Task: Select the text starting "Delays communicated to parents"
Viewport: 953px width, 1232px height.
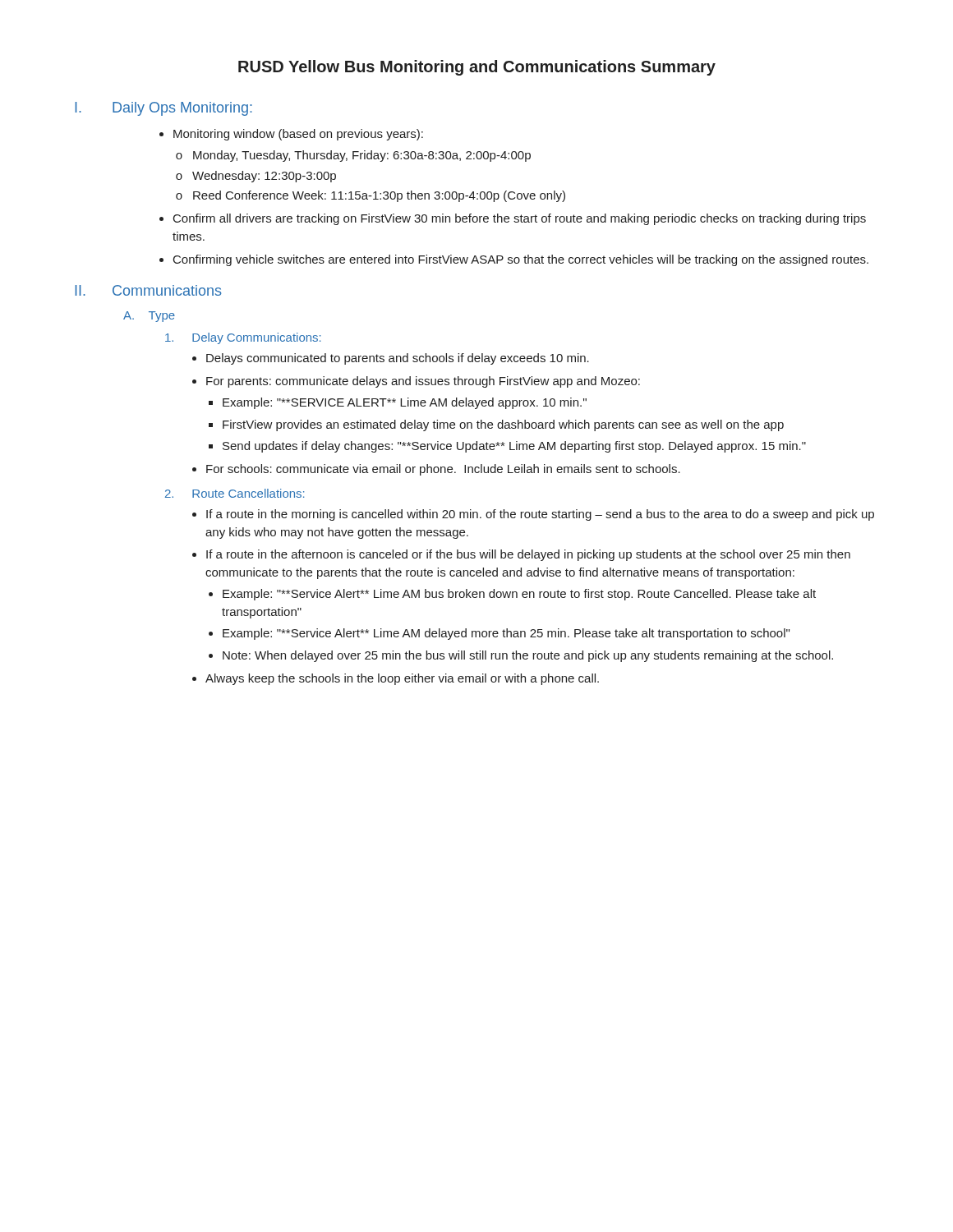Action: point(398,358)
